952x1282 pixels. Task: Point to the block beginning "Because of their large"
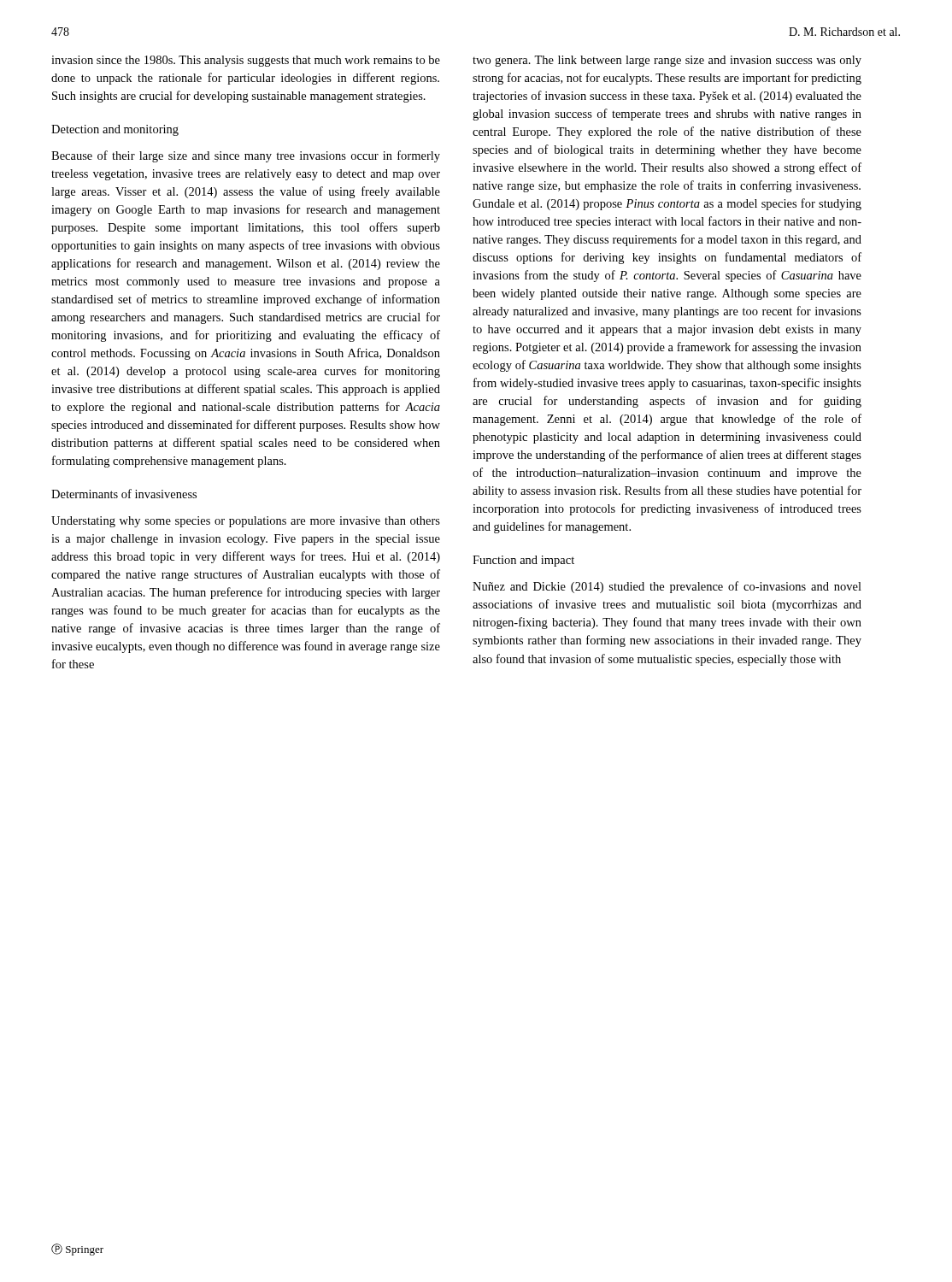246,309
